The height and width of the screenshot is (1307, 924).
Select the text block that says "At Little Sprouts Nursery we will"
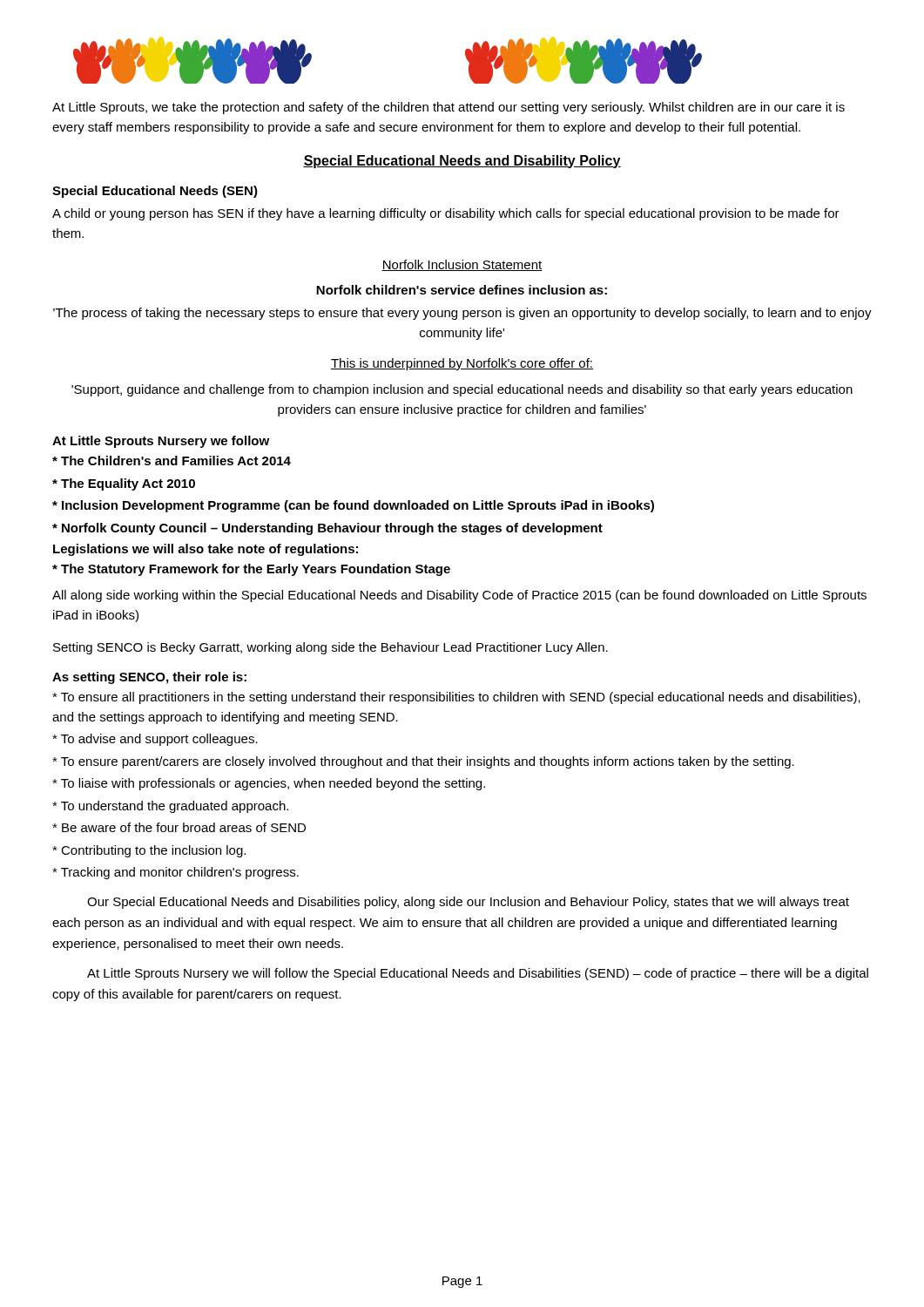(461, 983)
